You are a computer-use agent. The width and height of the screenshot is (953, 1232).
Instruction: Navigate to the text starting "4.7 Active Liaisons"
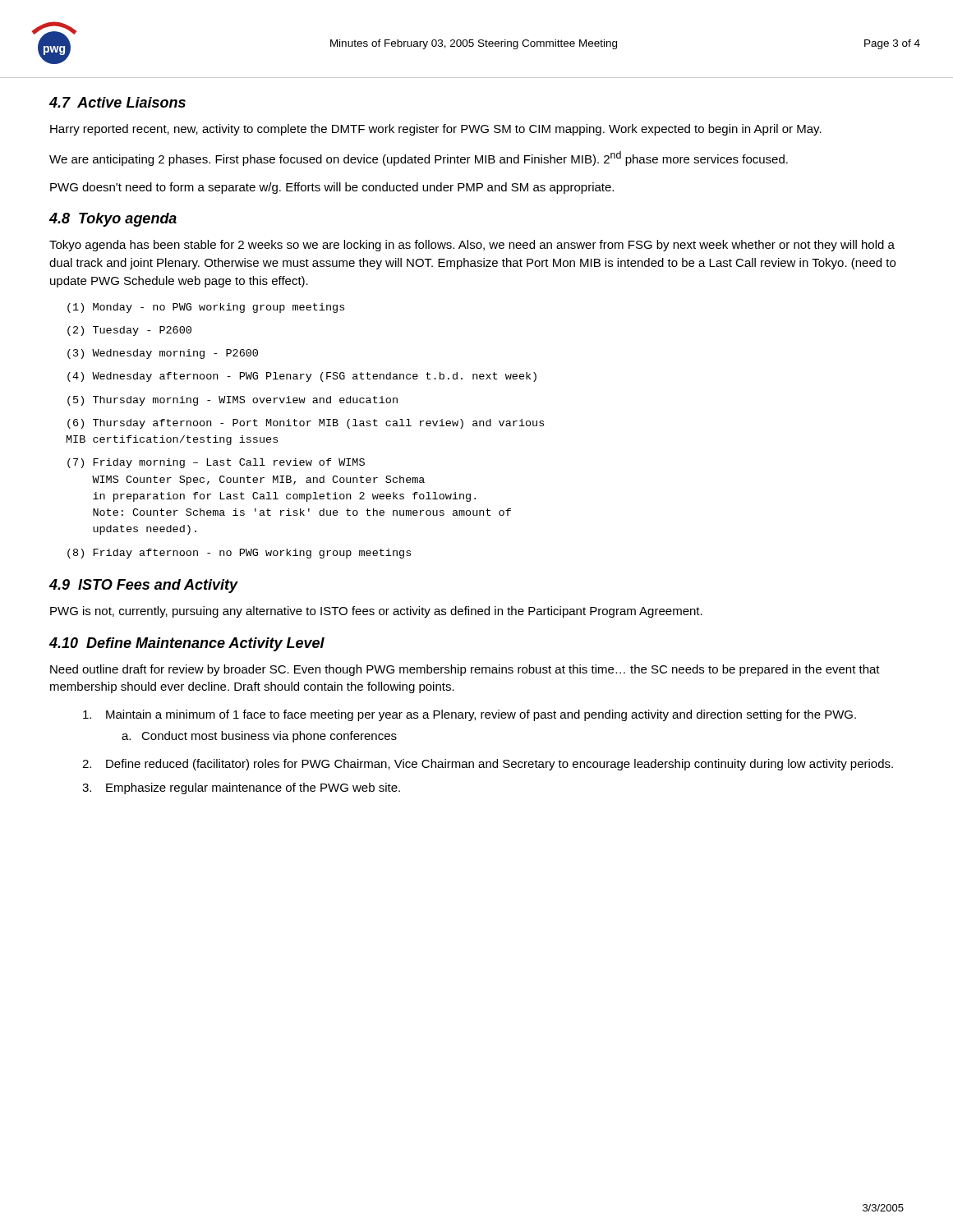coord(118,103)
